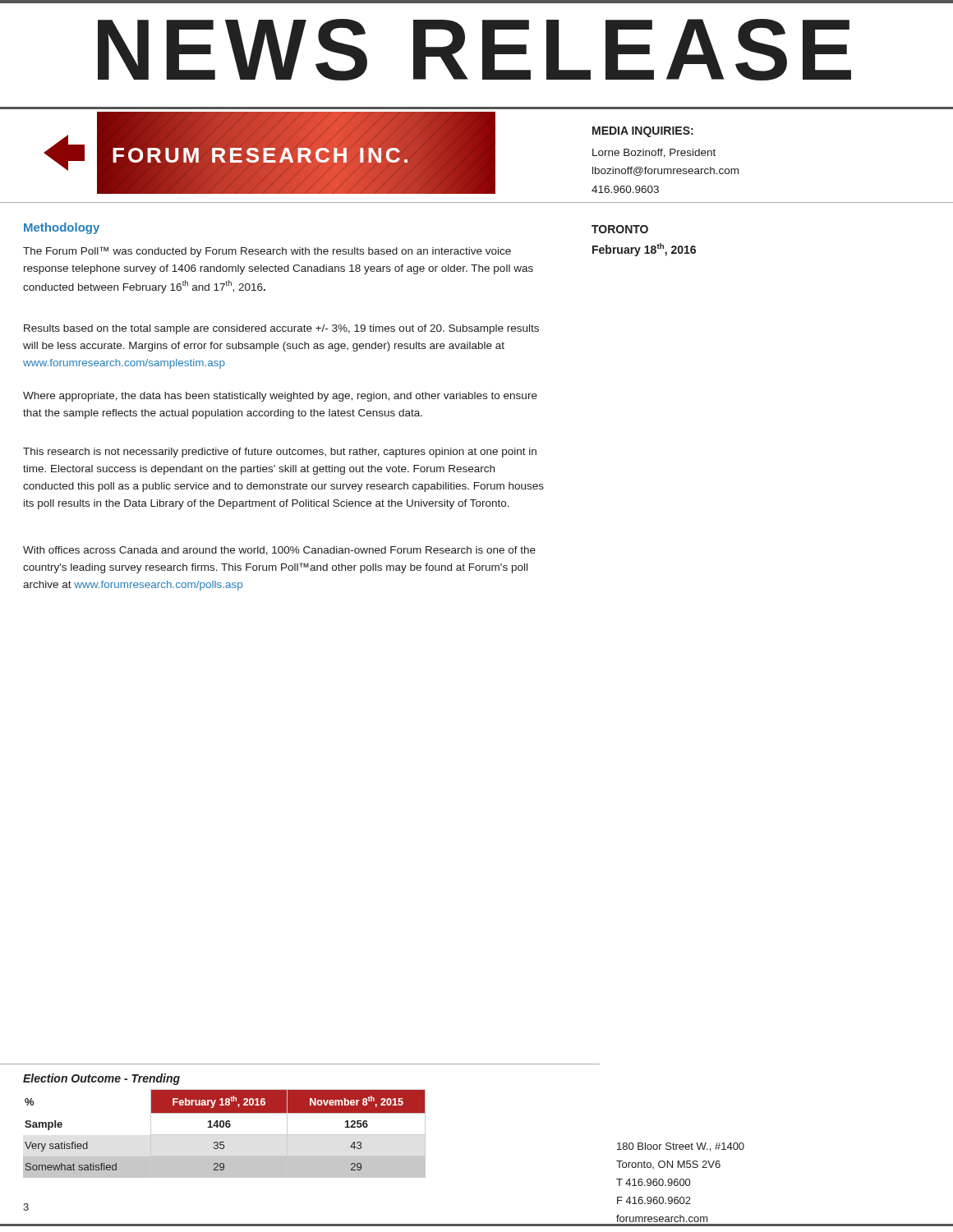
Task: Select the text starting "TORONTO February 18th, 2016"
Action: (644, 239)
